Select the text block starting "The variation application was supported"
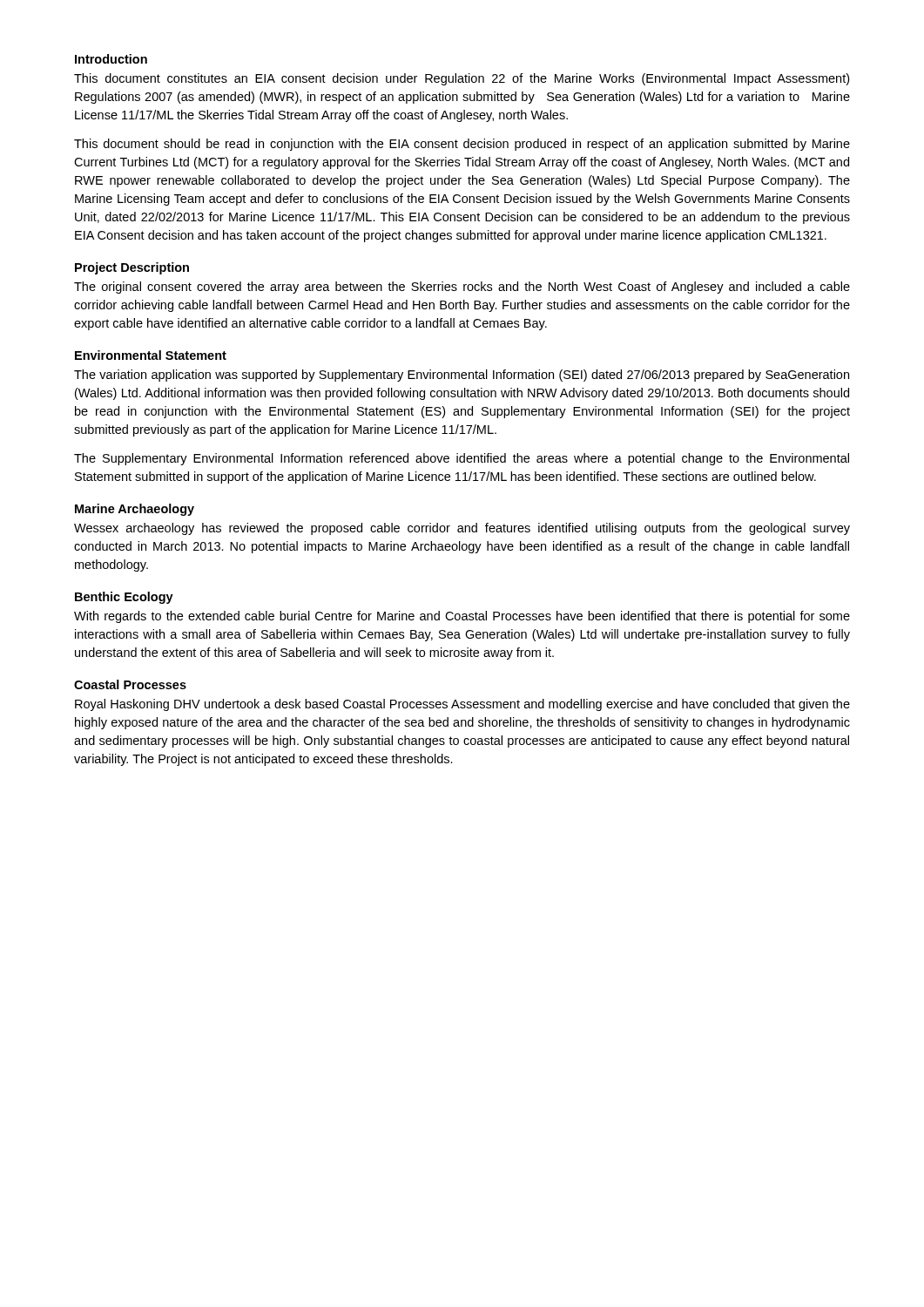Viewport: 924px width, 1307px height. 462,426
